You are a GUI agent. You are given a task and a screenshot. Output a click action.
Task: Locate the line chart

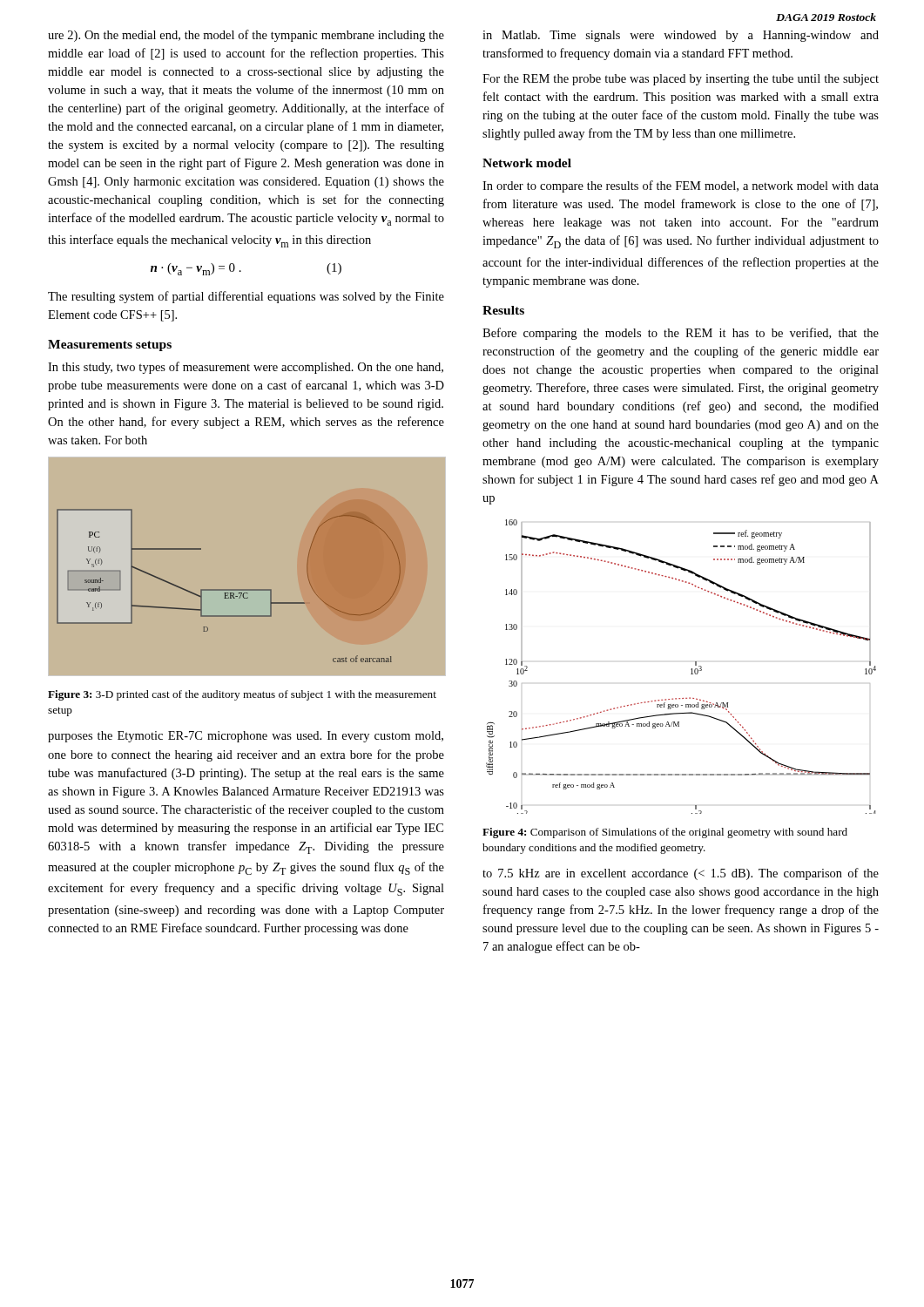click(681, 665)
